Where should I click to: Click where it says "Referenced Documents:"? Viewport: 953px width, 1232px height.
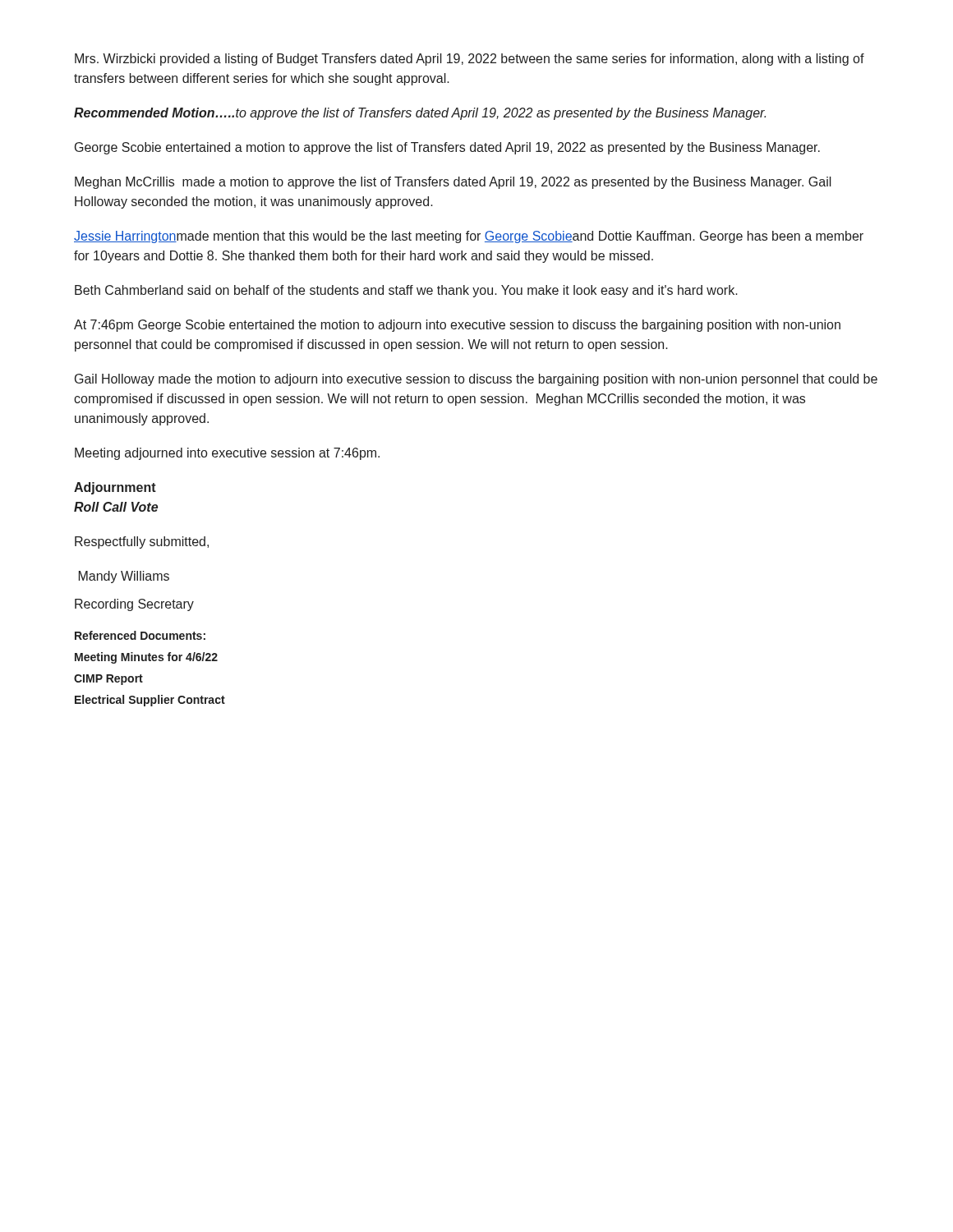point(140,636)
